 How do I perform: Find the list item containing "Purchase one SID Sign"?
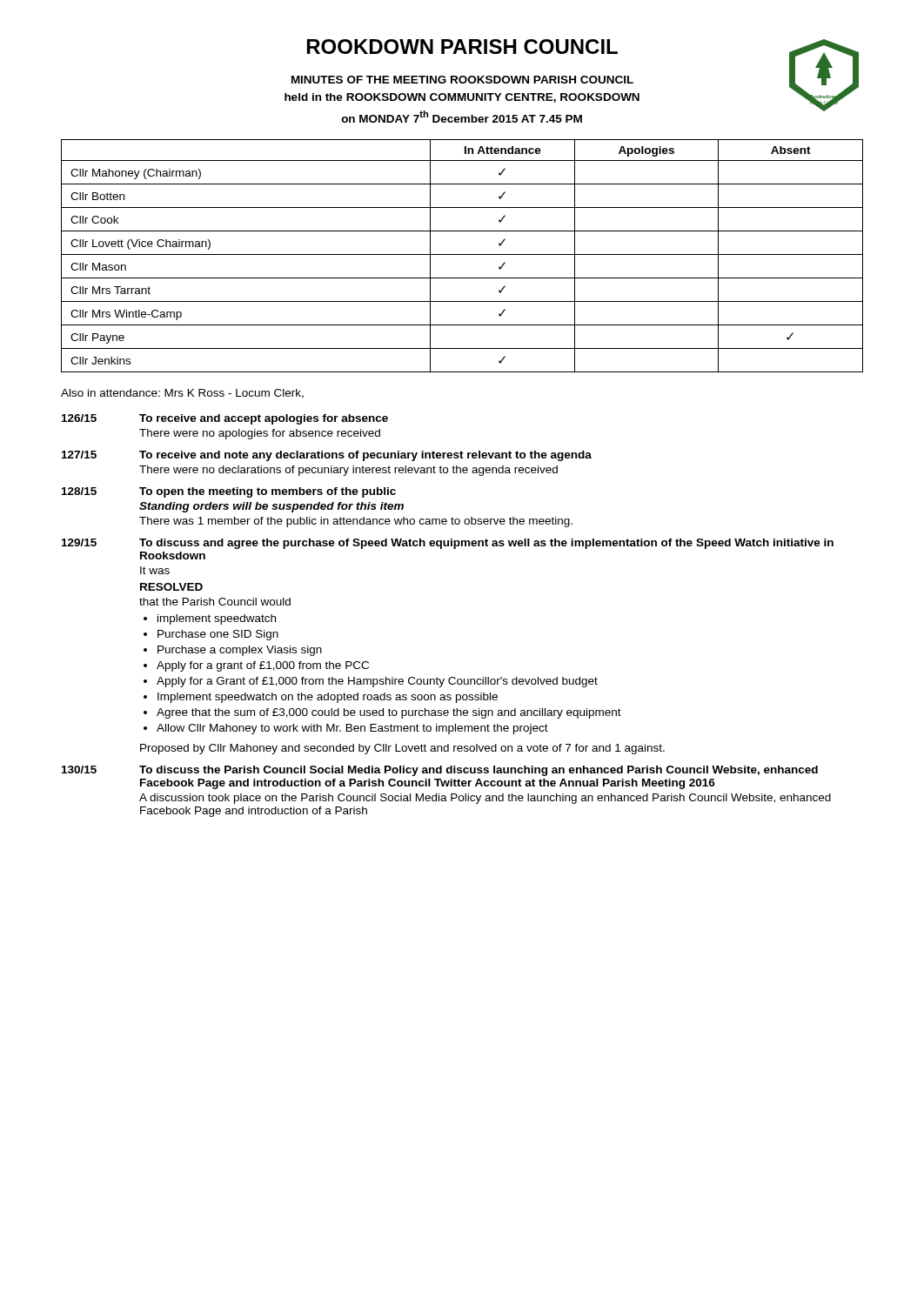[x=218, y=634]
